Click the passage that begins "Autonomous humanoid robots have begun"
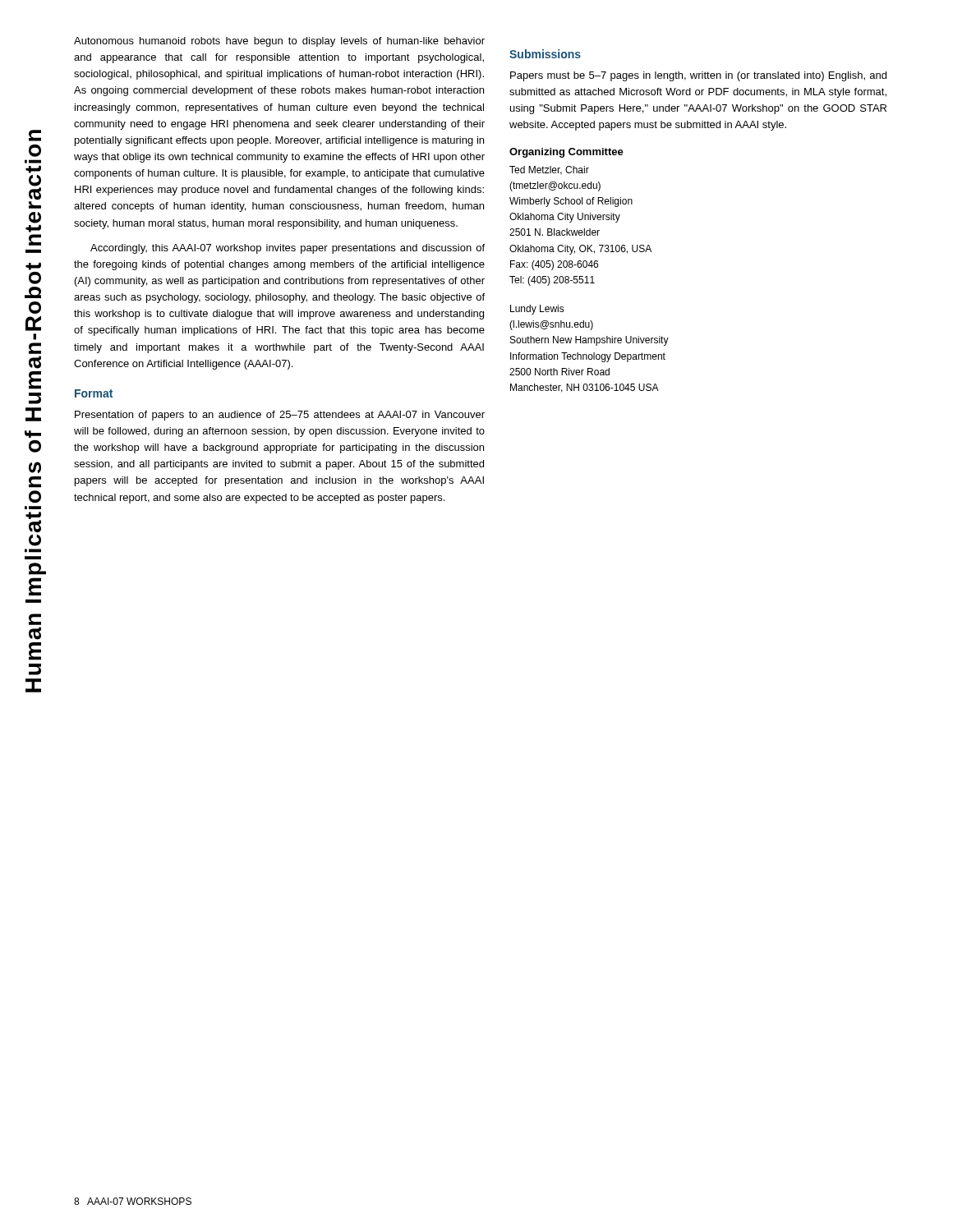953x1232 pixels. click(279, 132)
